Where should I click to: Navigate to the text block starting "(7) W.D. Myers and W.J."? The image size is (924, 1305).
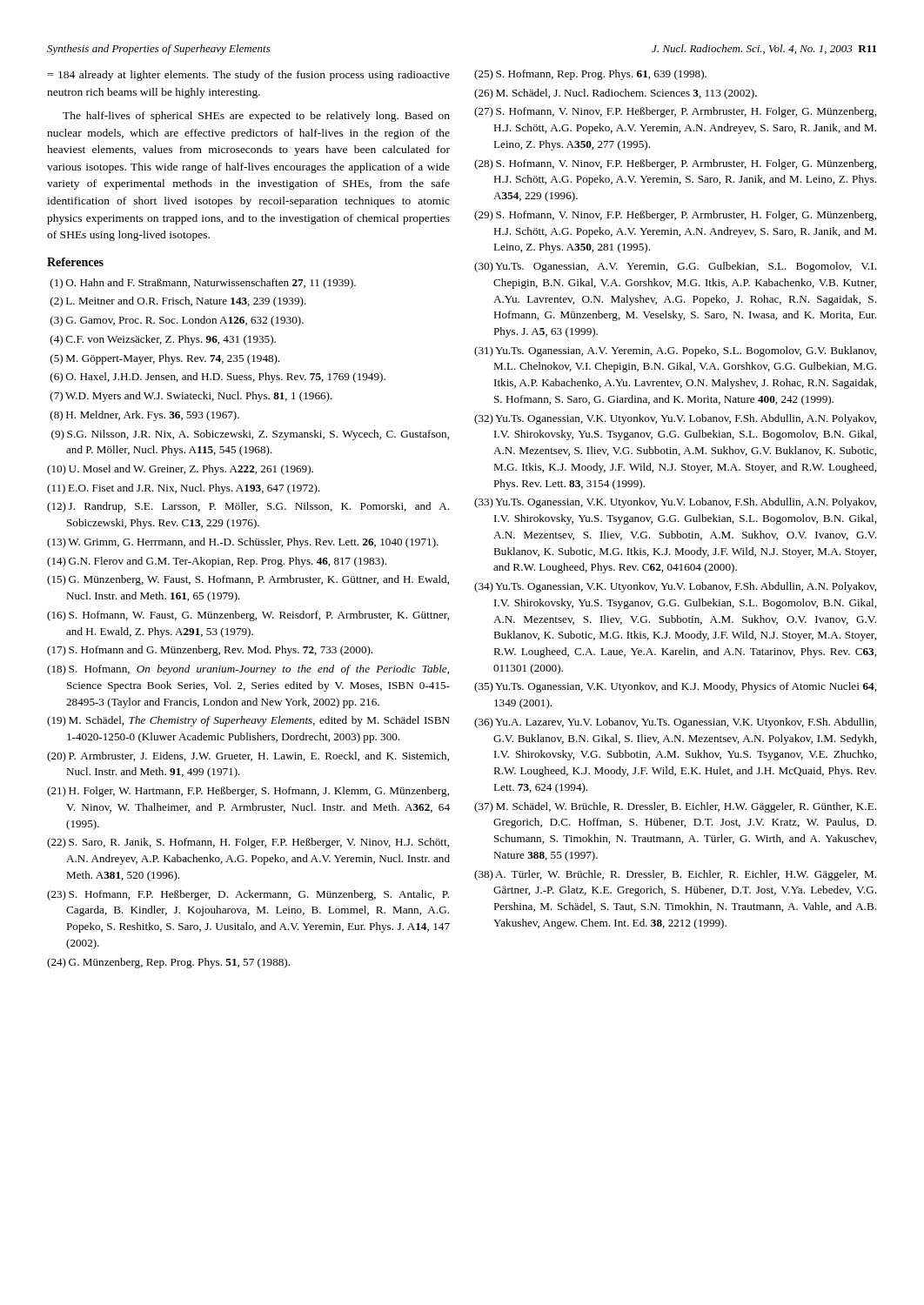coord(190,395)
